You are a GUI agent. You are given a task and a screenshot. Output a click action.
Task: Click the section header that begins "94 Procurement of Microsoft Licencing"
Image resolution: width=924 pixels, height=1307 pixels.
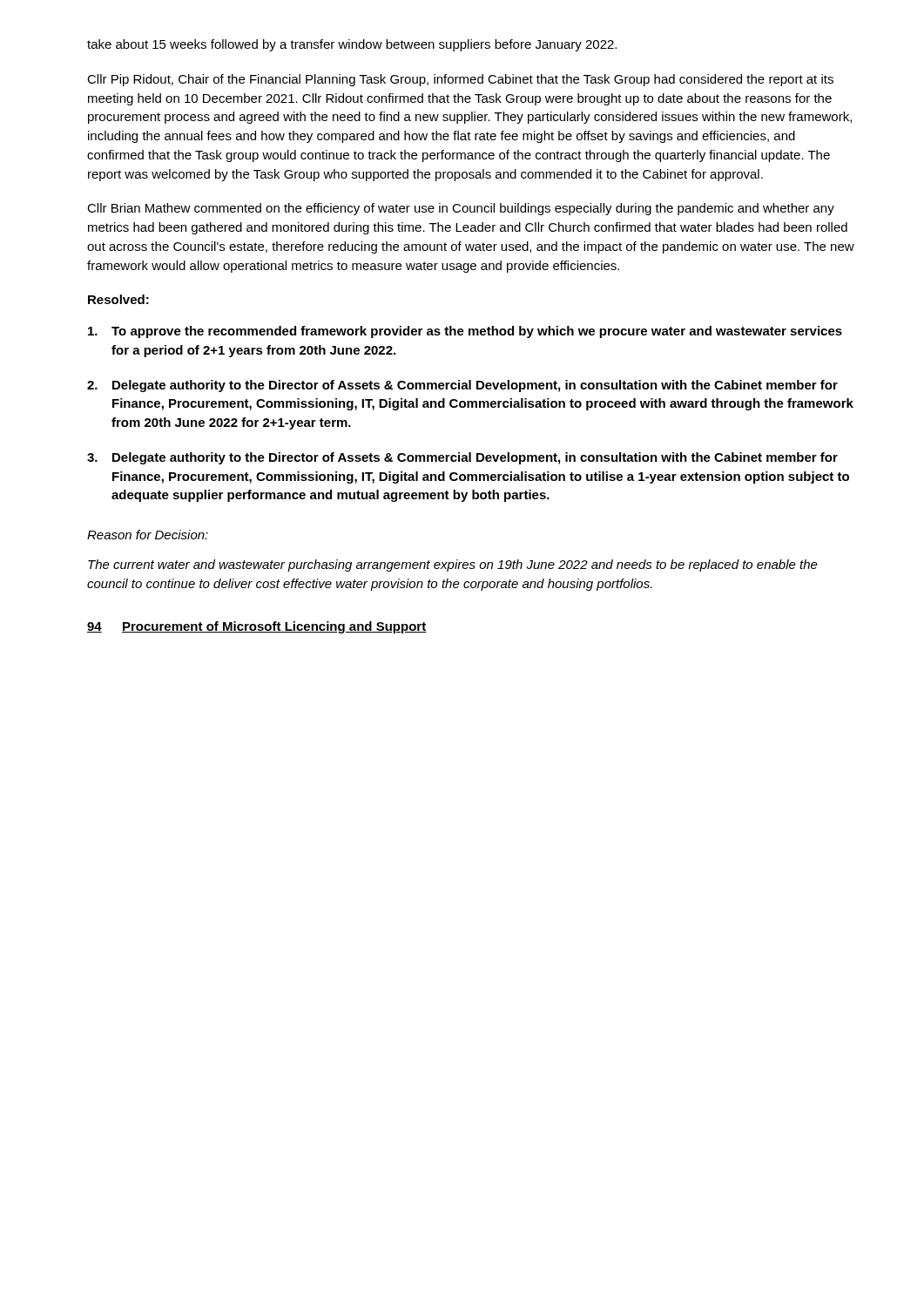click(257, 627)
